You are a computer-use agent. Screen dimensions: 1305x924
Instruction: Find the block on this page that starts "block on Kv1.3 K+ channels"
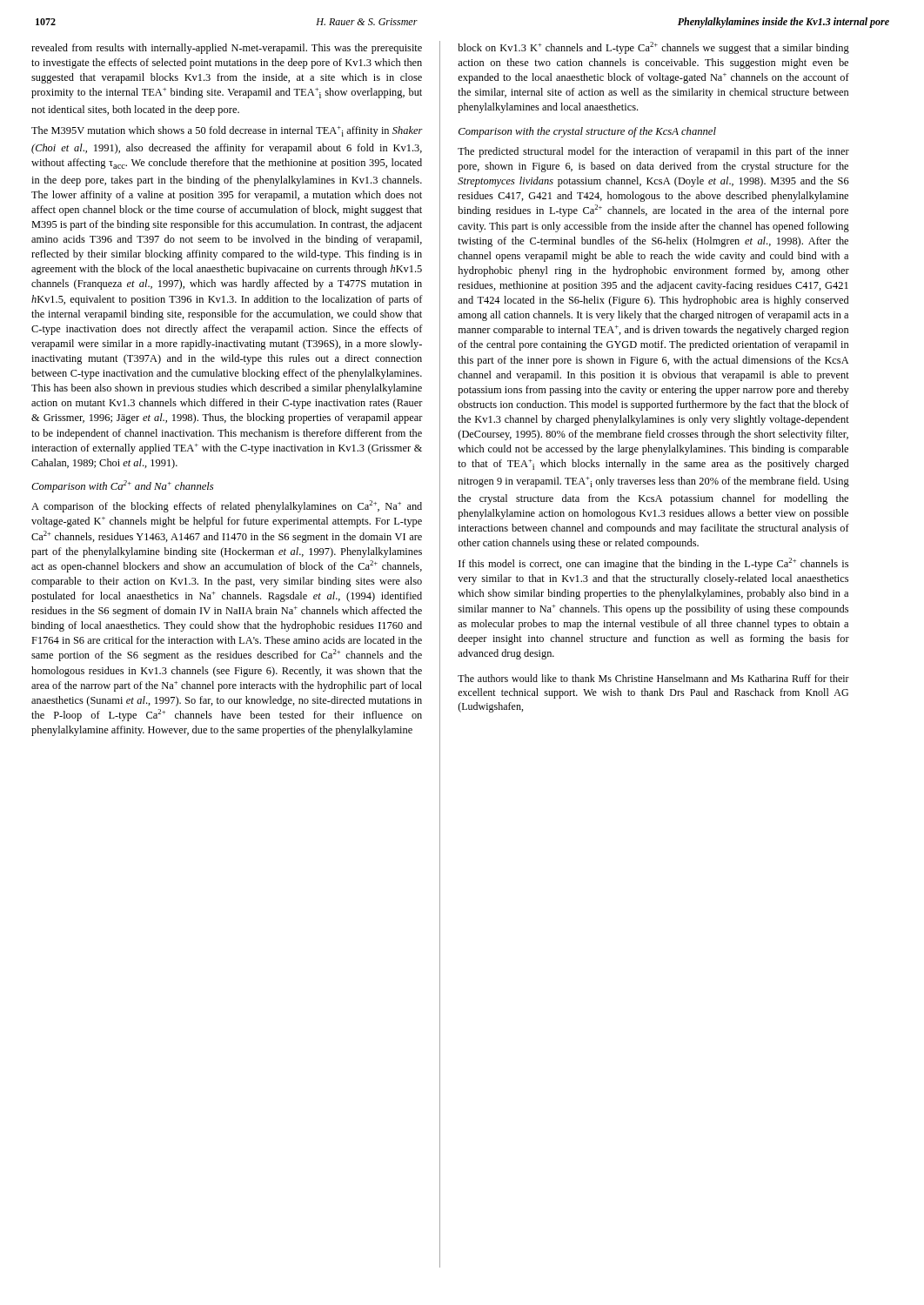point(653,78)
